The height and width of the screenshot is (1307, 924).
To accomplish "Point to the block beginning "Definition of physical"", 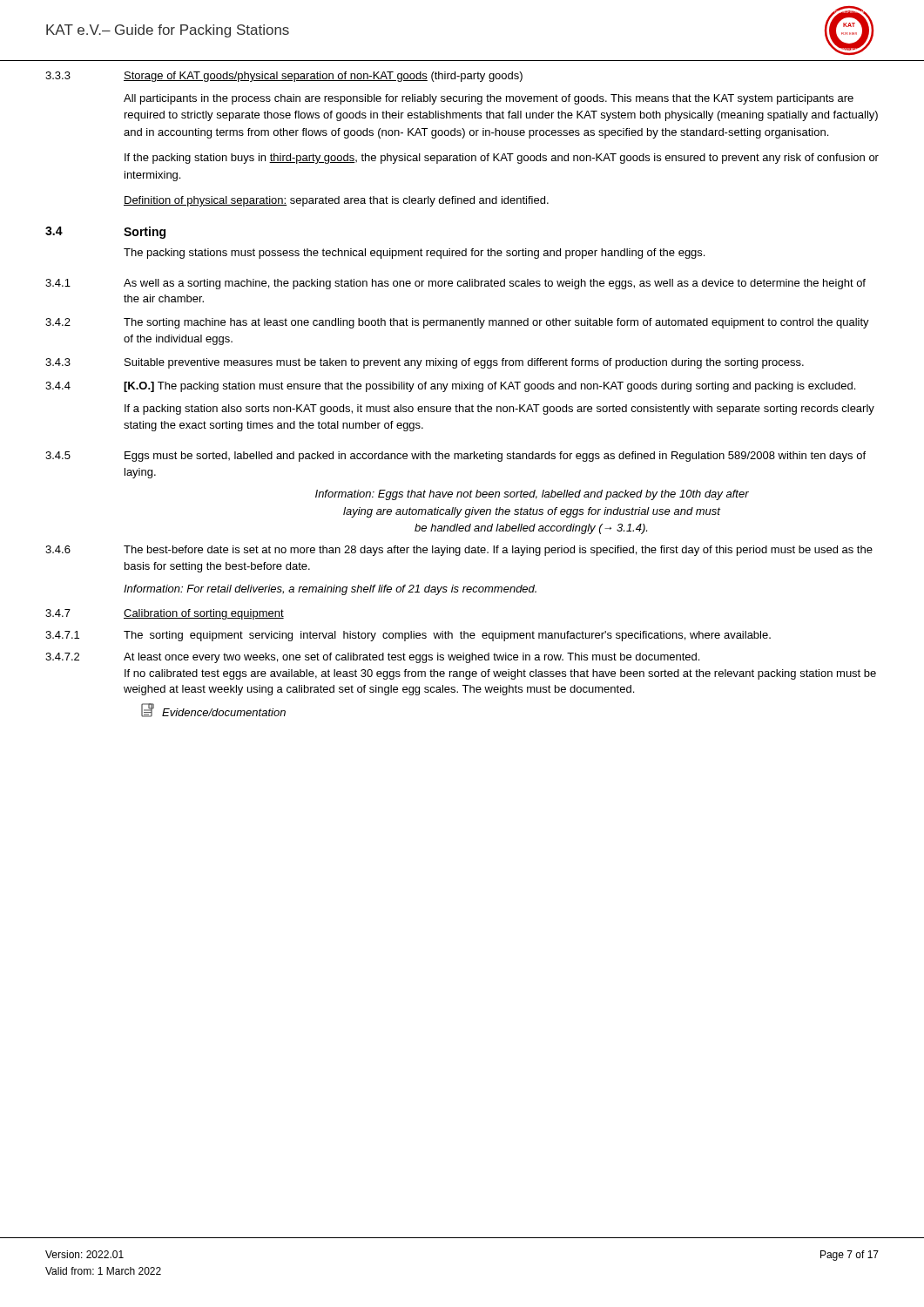I will 336,200.
